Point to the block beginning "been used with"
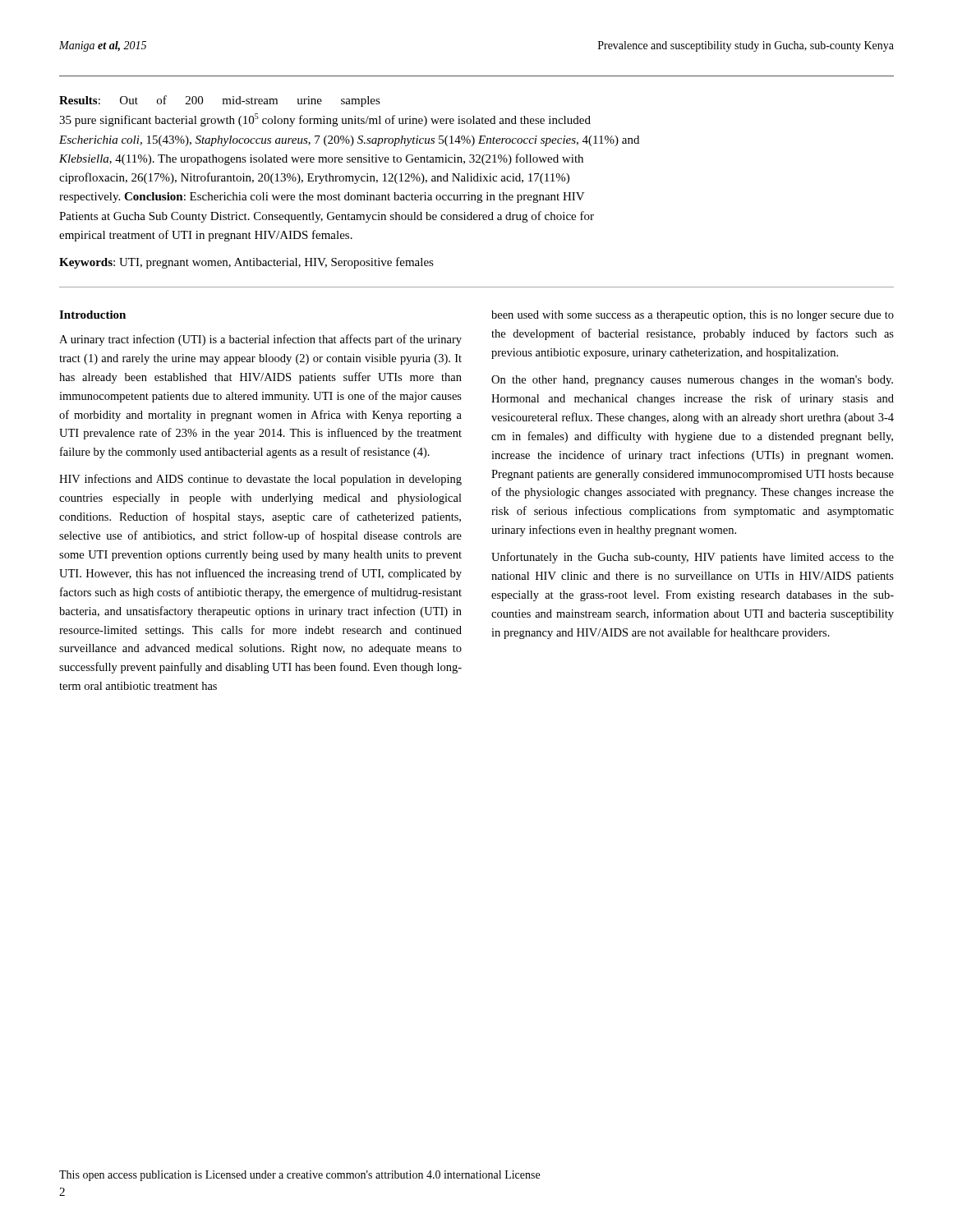Viewport: 953px width, 1232px height. (693, 474)
